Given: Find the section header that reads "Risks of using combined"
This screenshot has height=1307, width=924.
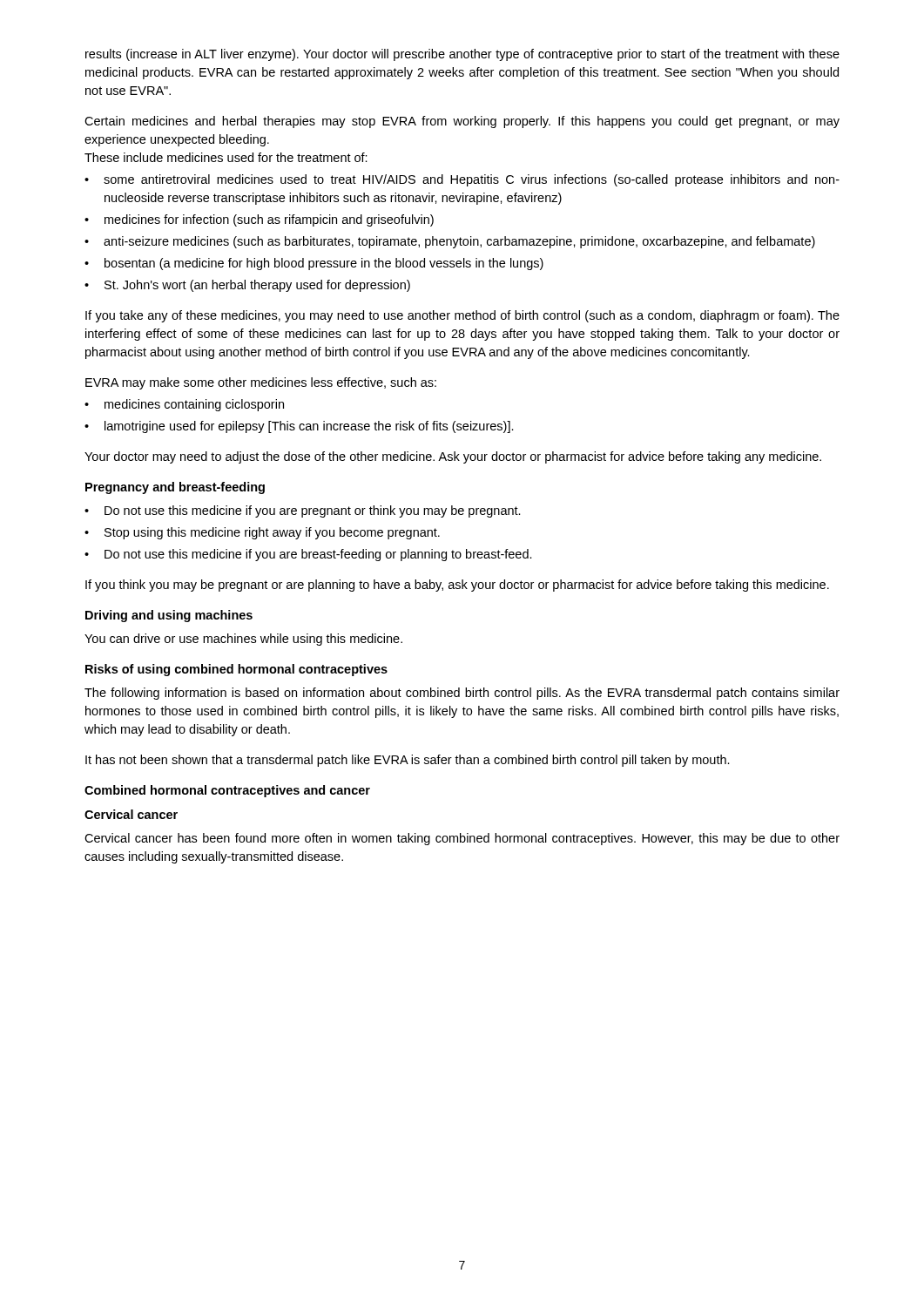Looking at the screenshot, I should [236, 670].
